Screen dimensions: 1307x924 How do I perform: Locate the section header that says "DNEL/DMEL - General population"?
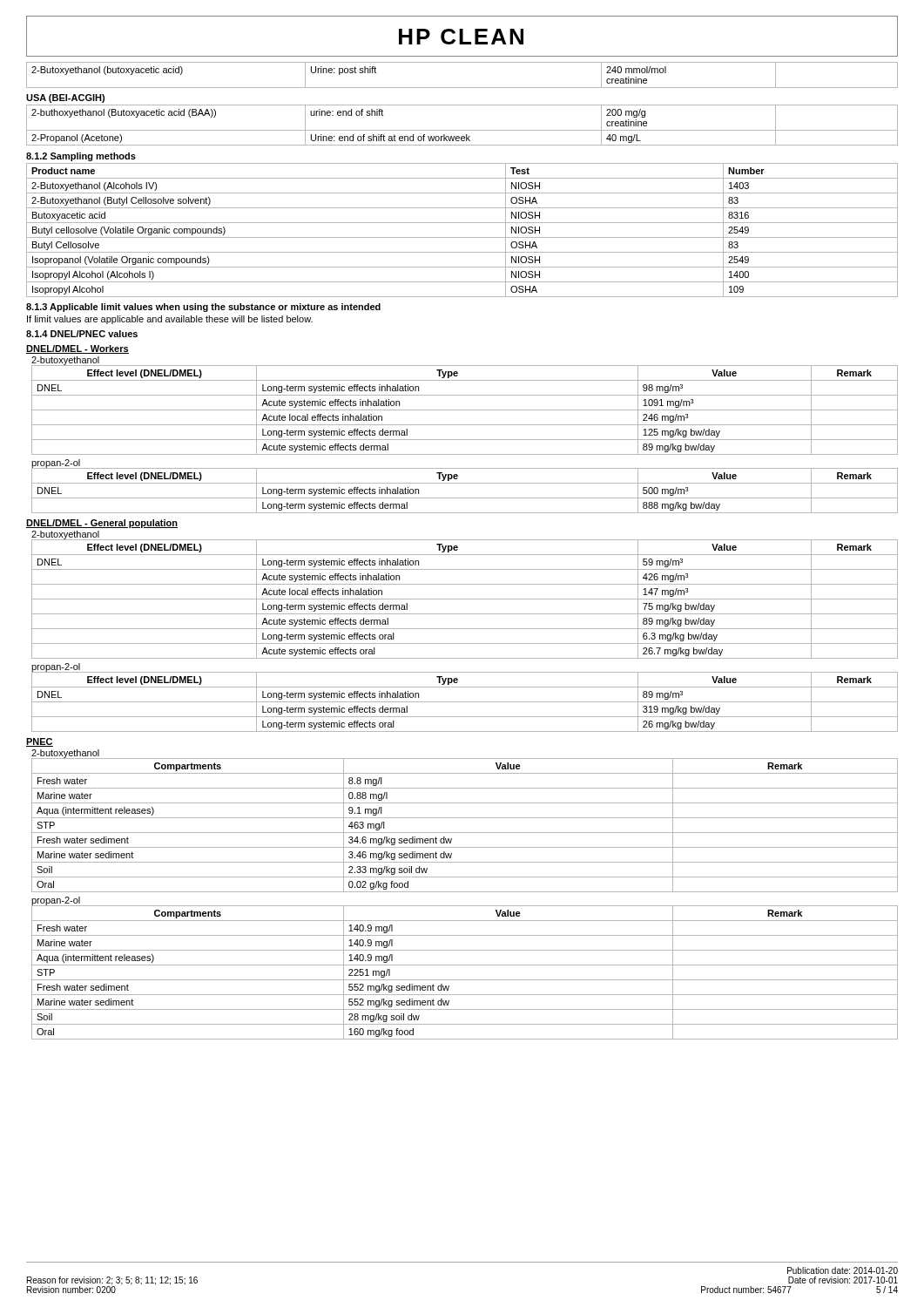102,523
